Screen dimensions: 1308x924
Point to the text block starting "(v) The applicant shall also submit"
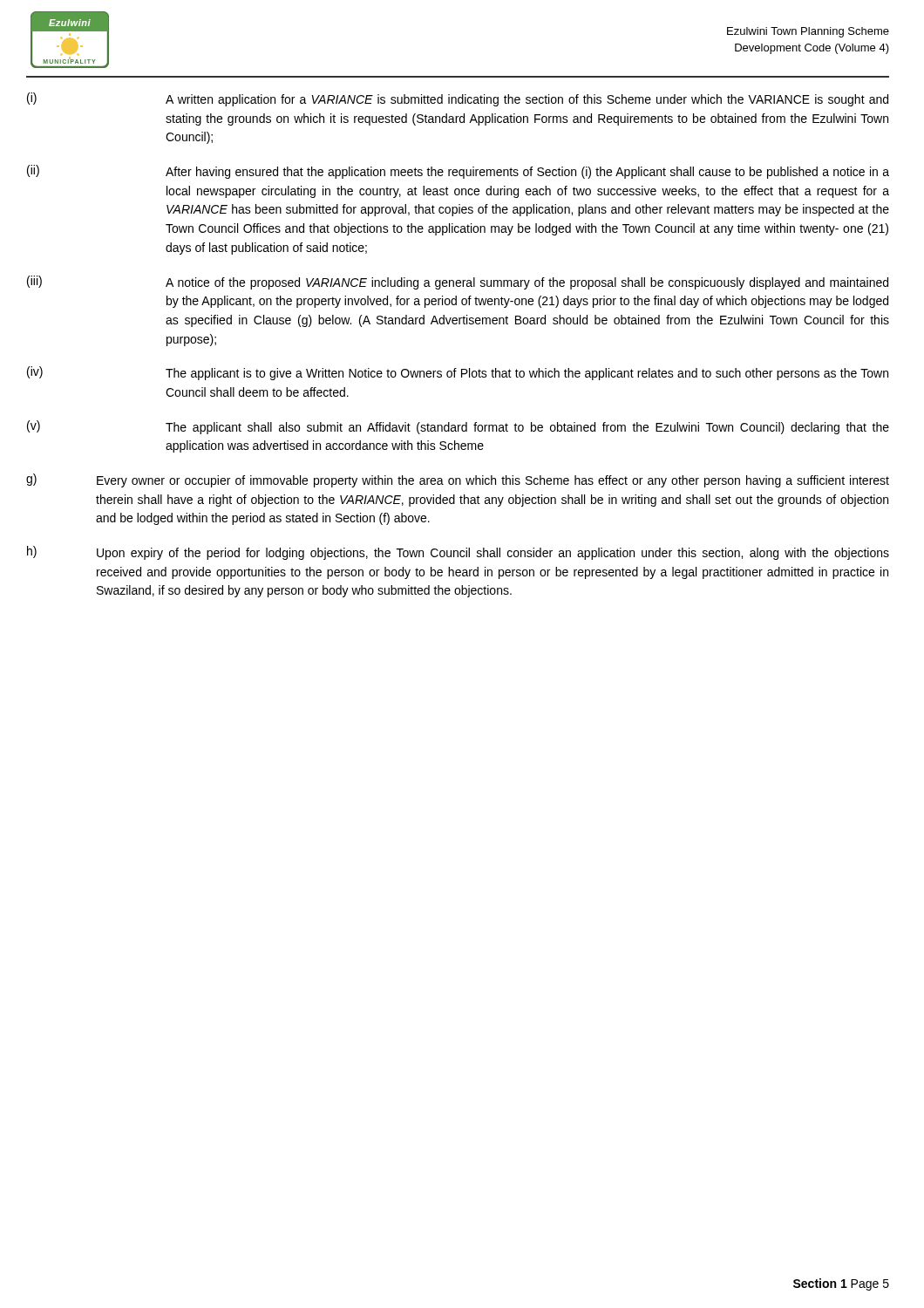click(x=458, y=437)
